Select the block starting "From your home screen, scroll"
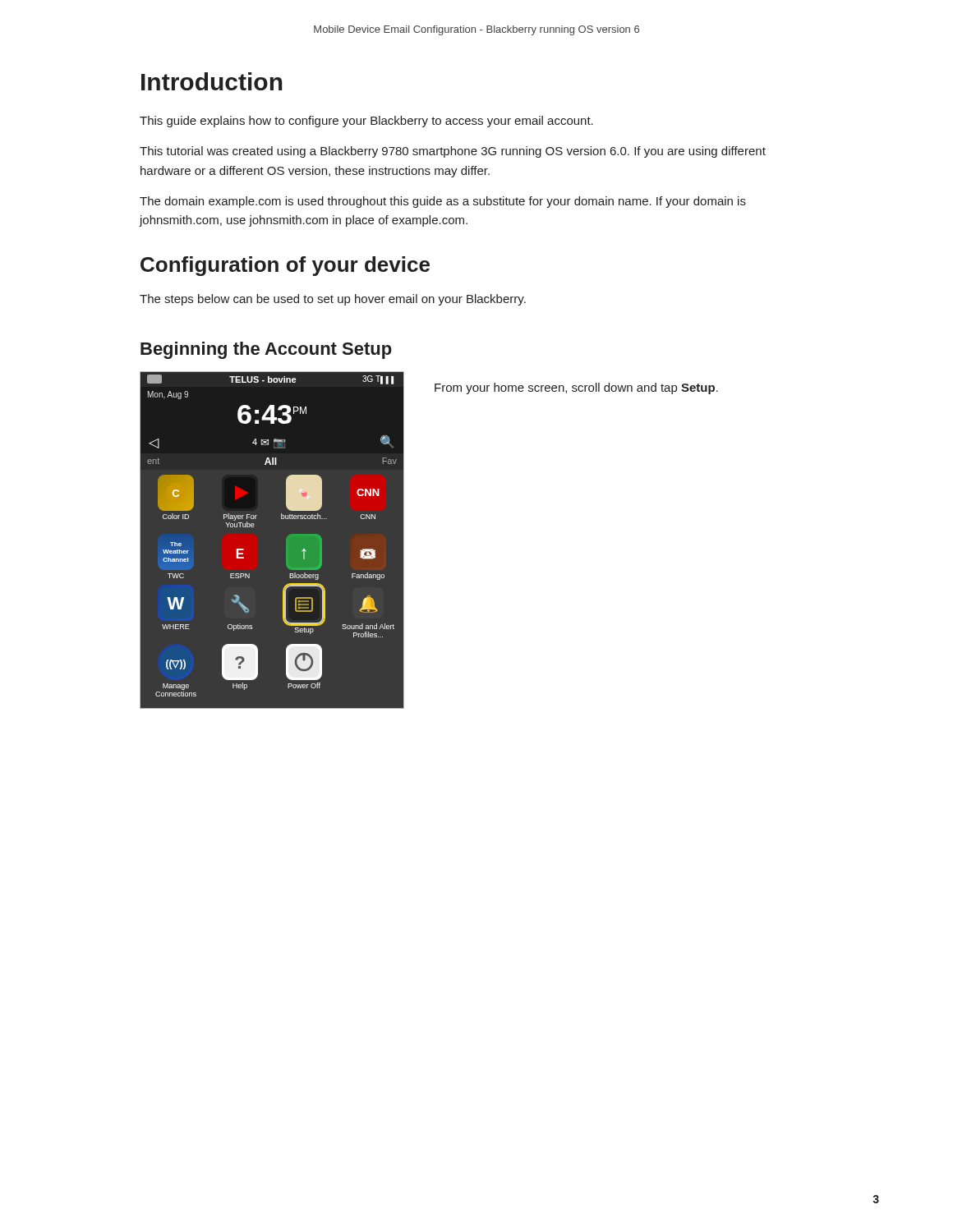The image size is (953, 1232). pos(576,387)
